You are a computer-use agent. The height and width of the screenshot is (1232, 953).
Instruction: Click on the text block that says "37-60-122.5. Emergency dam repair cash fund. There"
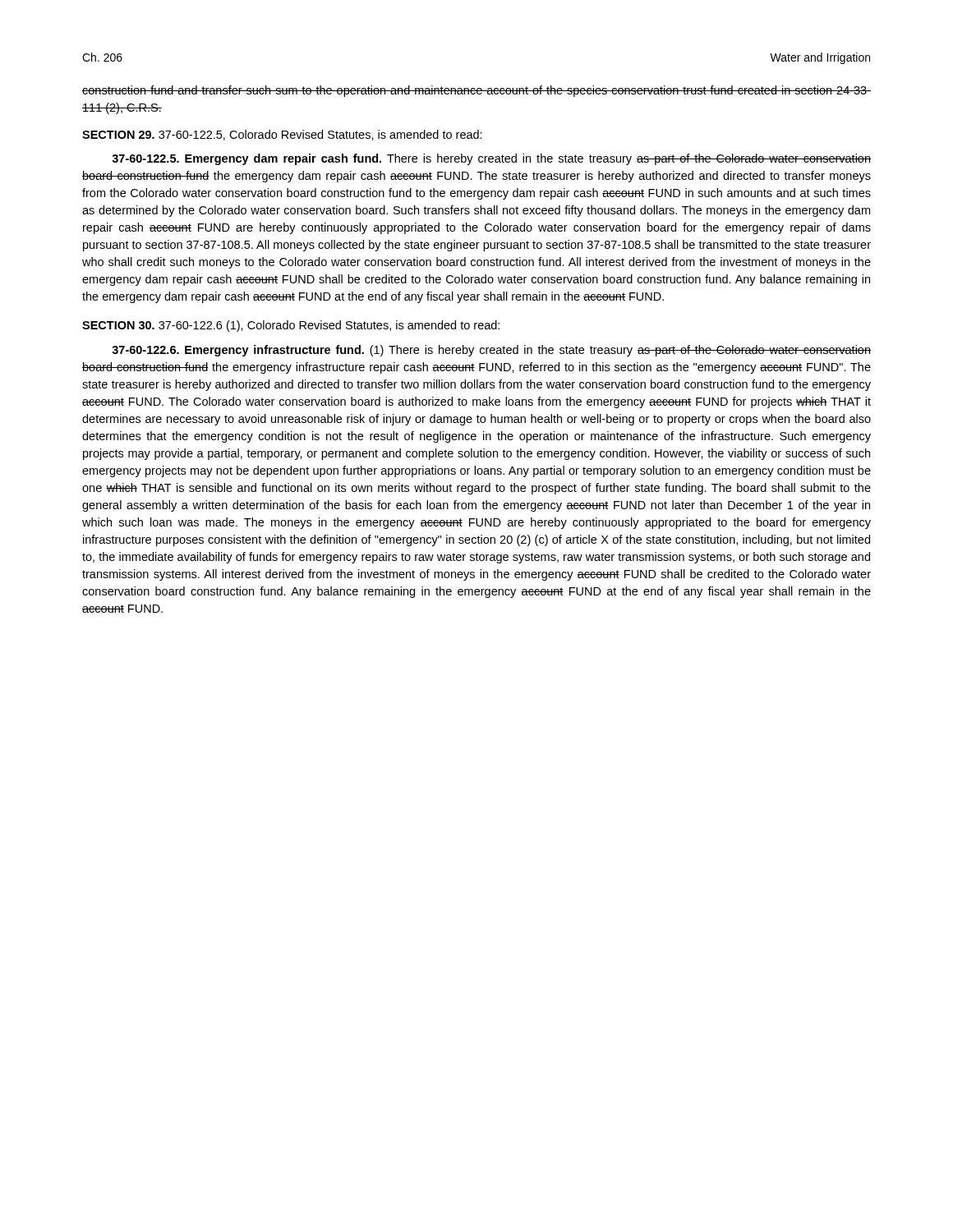[476, 228]
